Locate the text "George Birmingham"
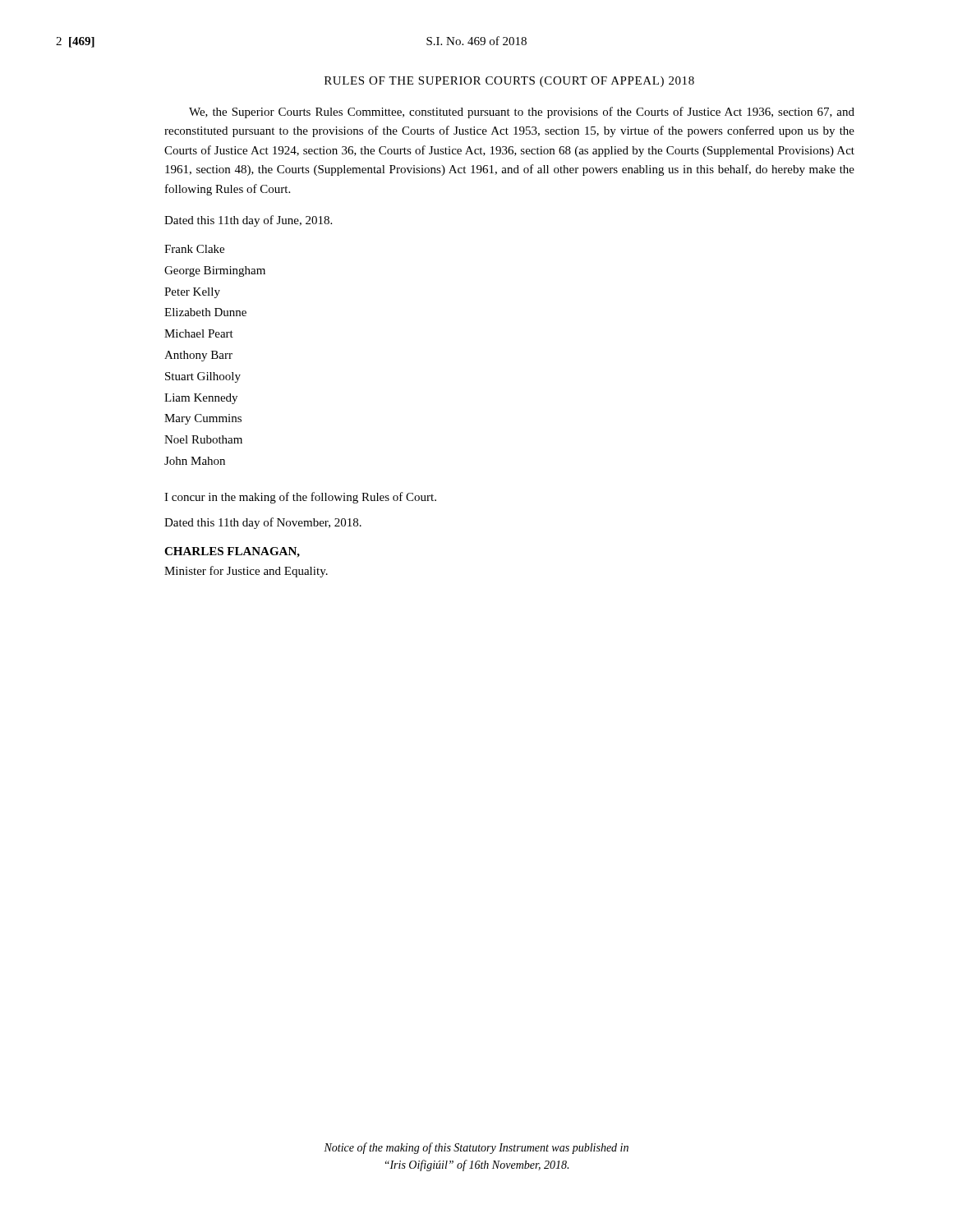The width and height of the screenshot is (953, 1232). click(215, 270)
